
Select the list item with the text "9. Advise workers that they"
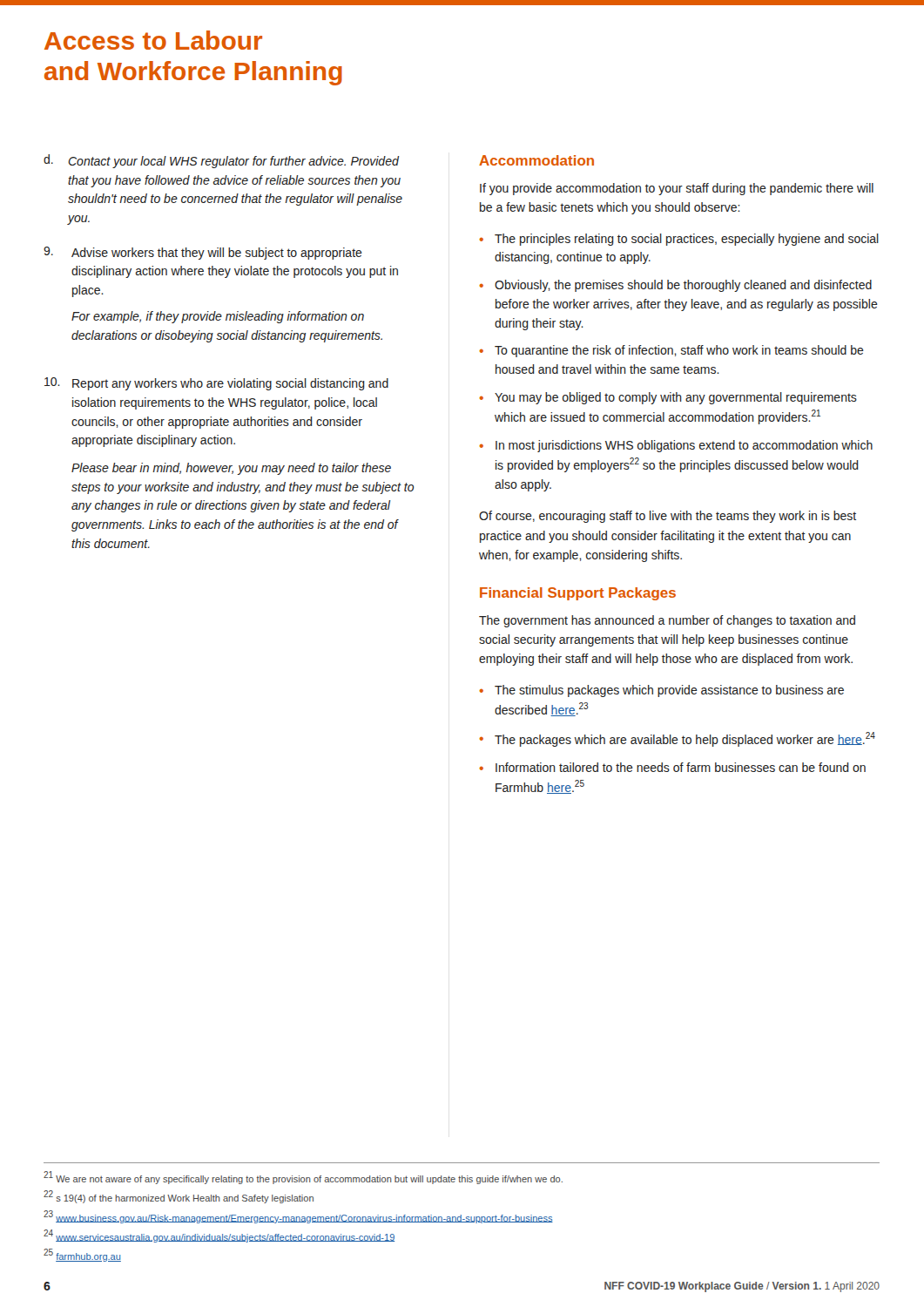231,304
